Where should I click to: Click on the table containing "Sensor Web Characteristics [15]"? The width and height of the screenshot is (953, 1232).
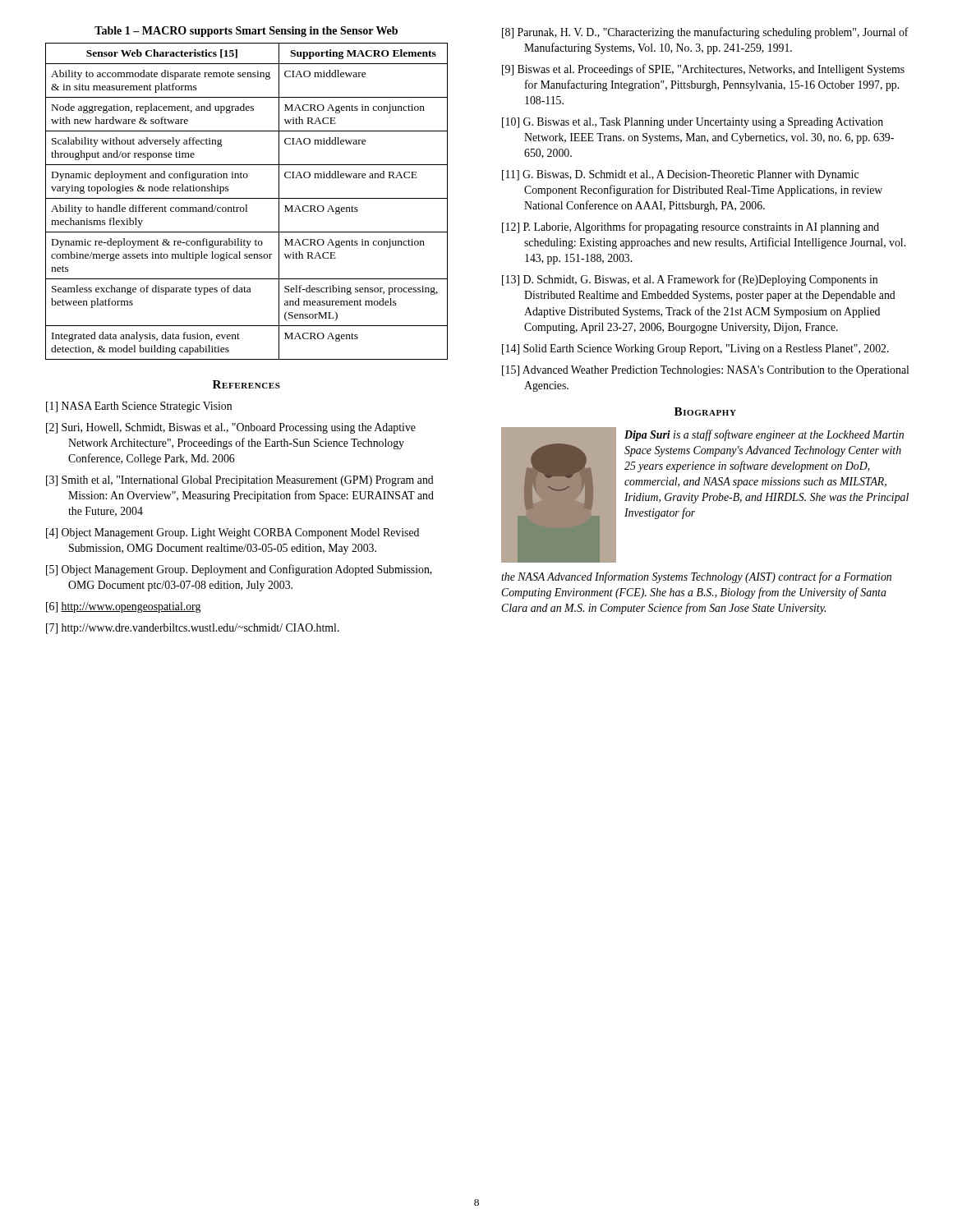(x=246, y=201)
